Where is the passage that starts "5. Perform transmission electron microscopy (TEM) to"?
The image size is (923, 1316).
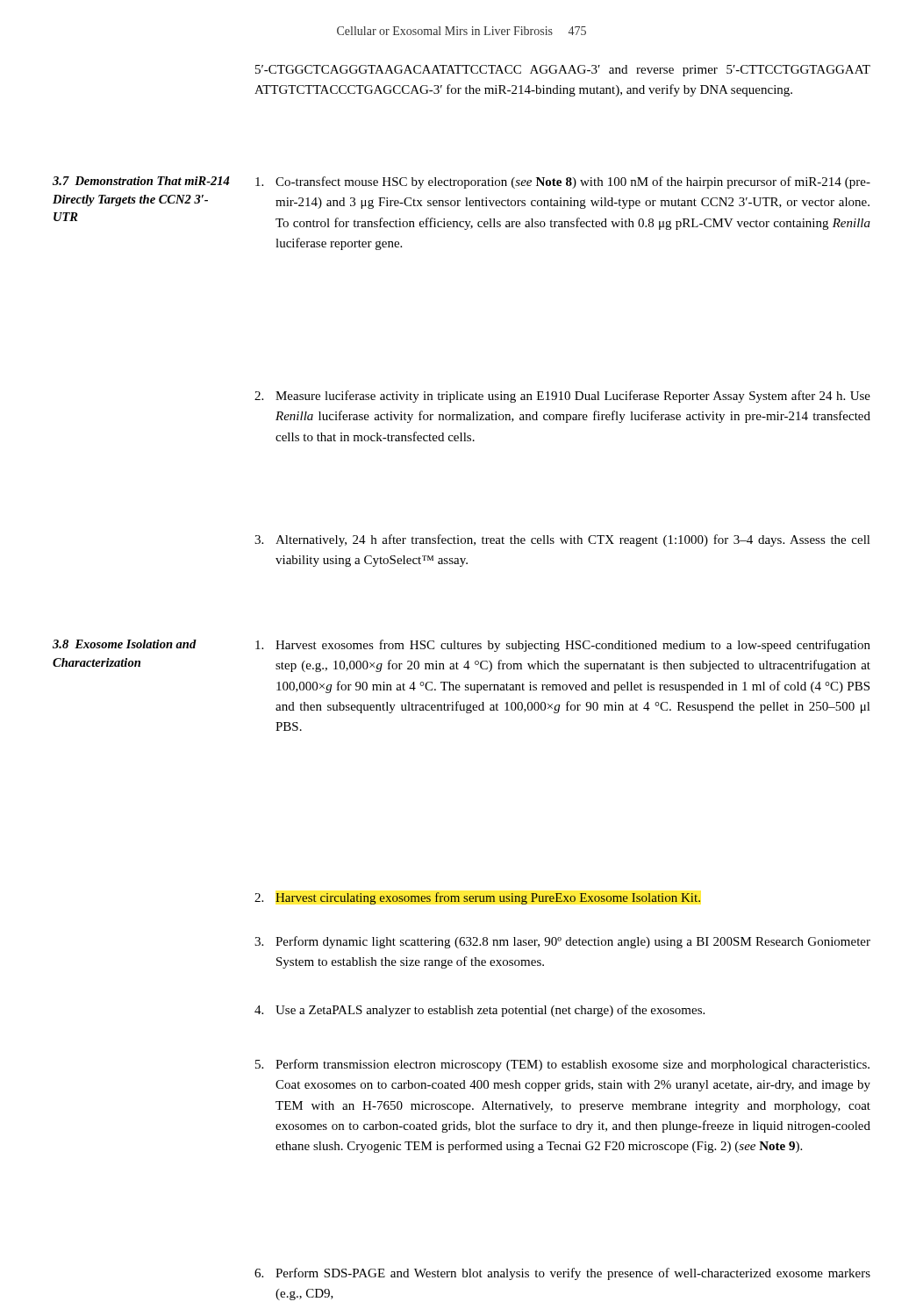pos(562,1104)
